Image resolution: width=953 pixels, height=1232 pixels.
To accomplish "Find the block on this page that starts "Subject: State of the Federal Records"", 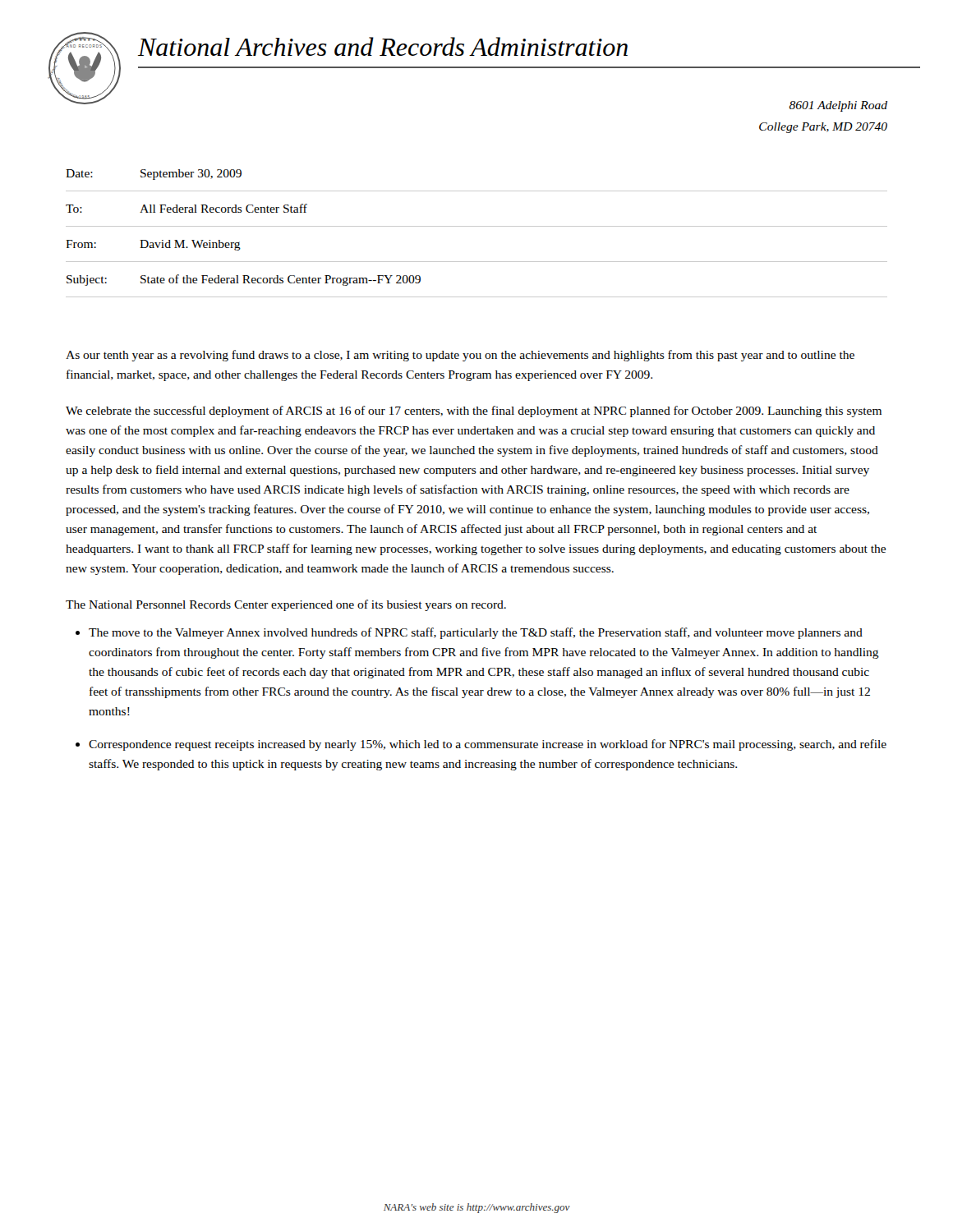I will tap(243, 279).
